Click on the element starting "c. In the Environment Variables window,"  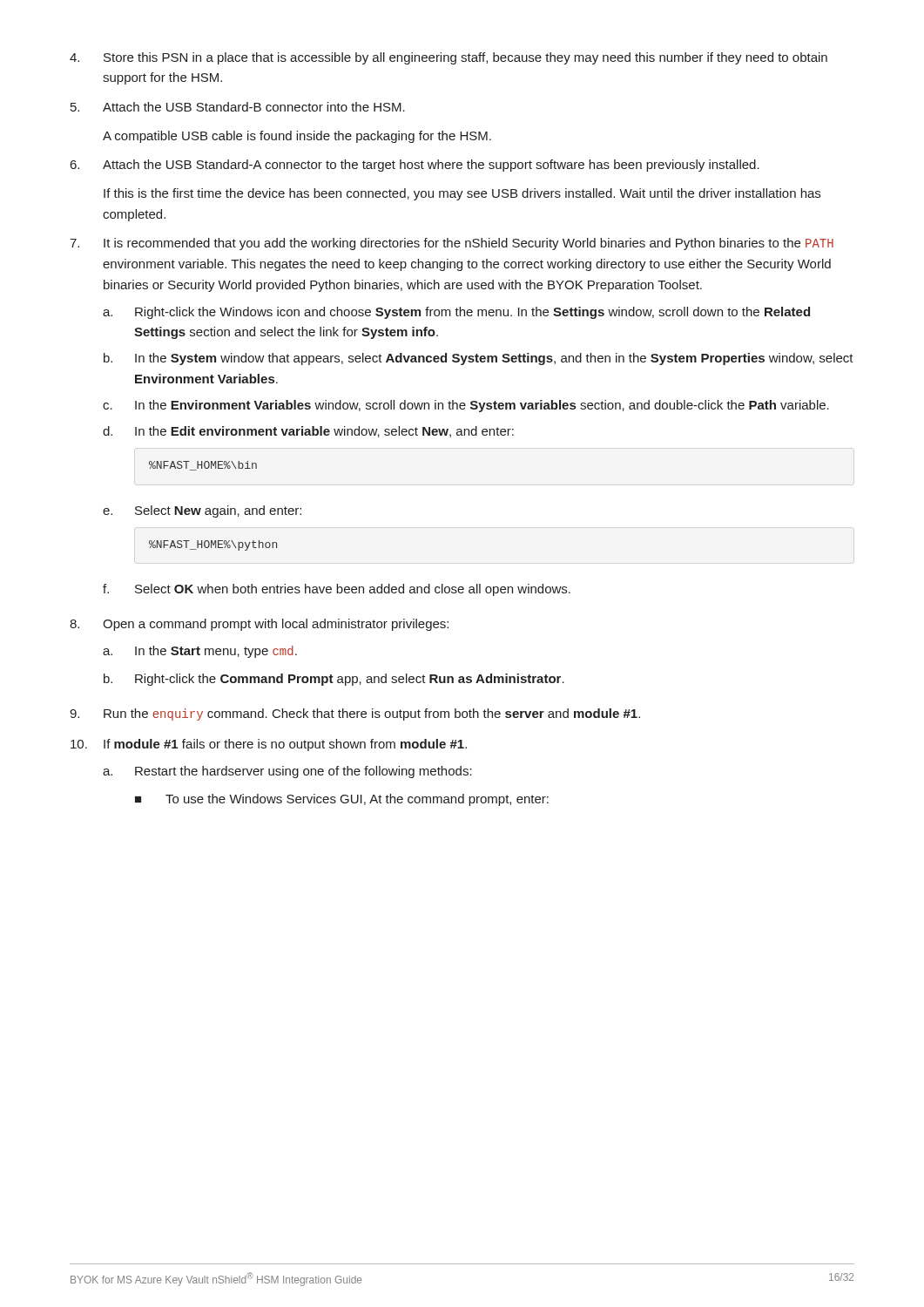click(479, 405)
